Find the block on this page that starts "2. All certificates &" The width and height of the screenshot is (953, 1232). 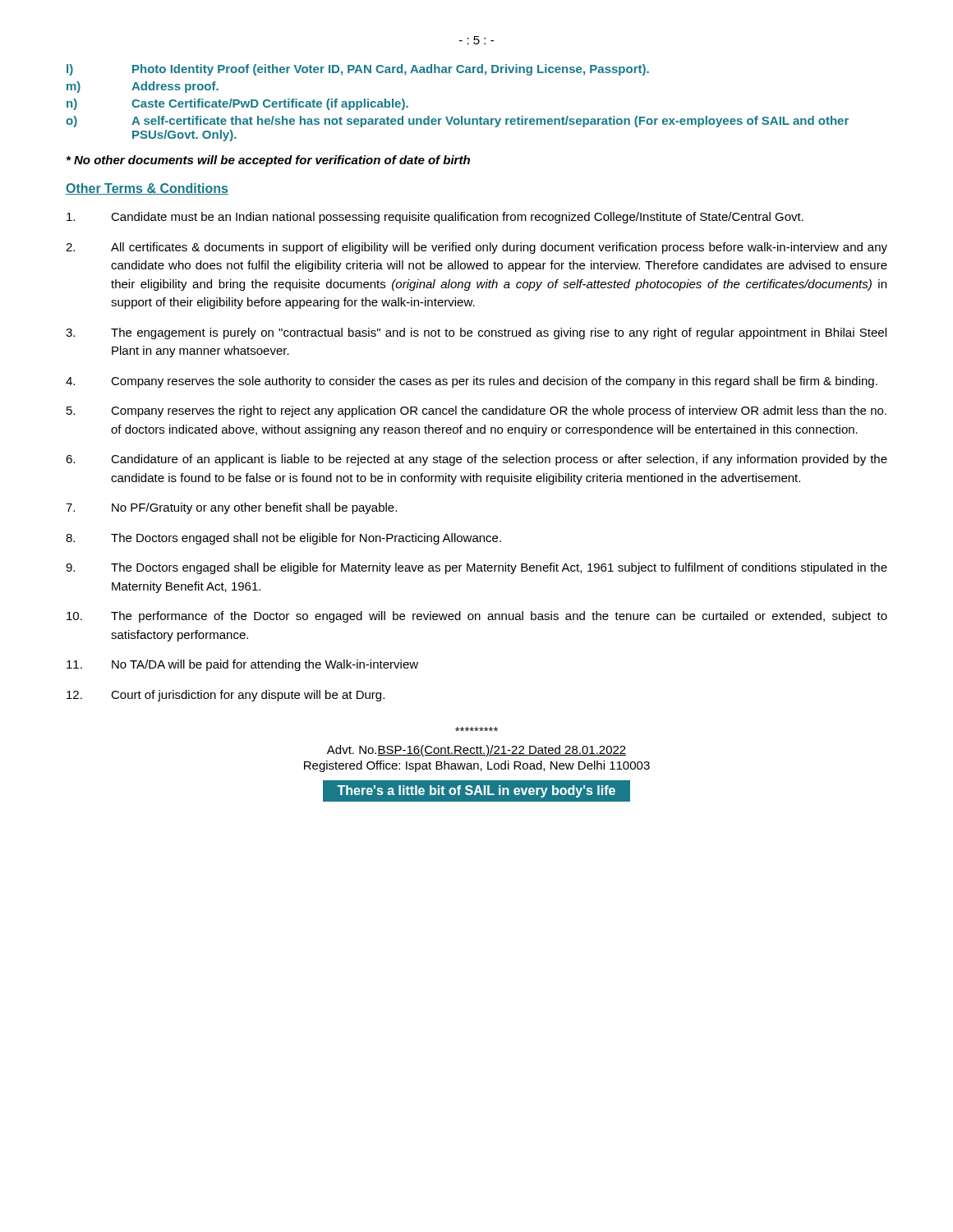tap(476, 275)
